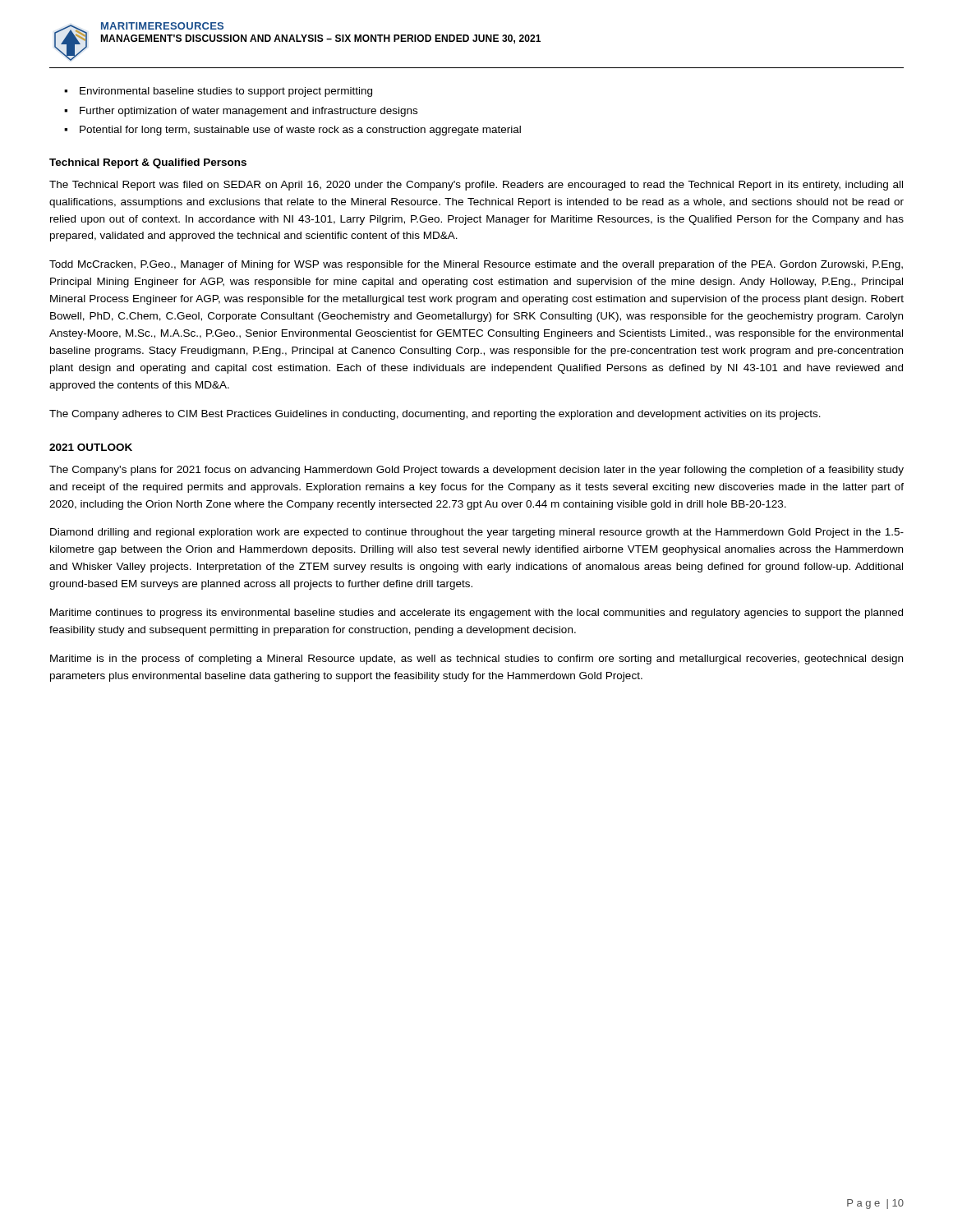This screenshot has width=953, height=1232.
Task: Navigate to the block starting "The Company's plans for 2021 focus on"
Action: pyautogui.click(x=476, y=486)
